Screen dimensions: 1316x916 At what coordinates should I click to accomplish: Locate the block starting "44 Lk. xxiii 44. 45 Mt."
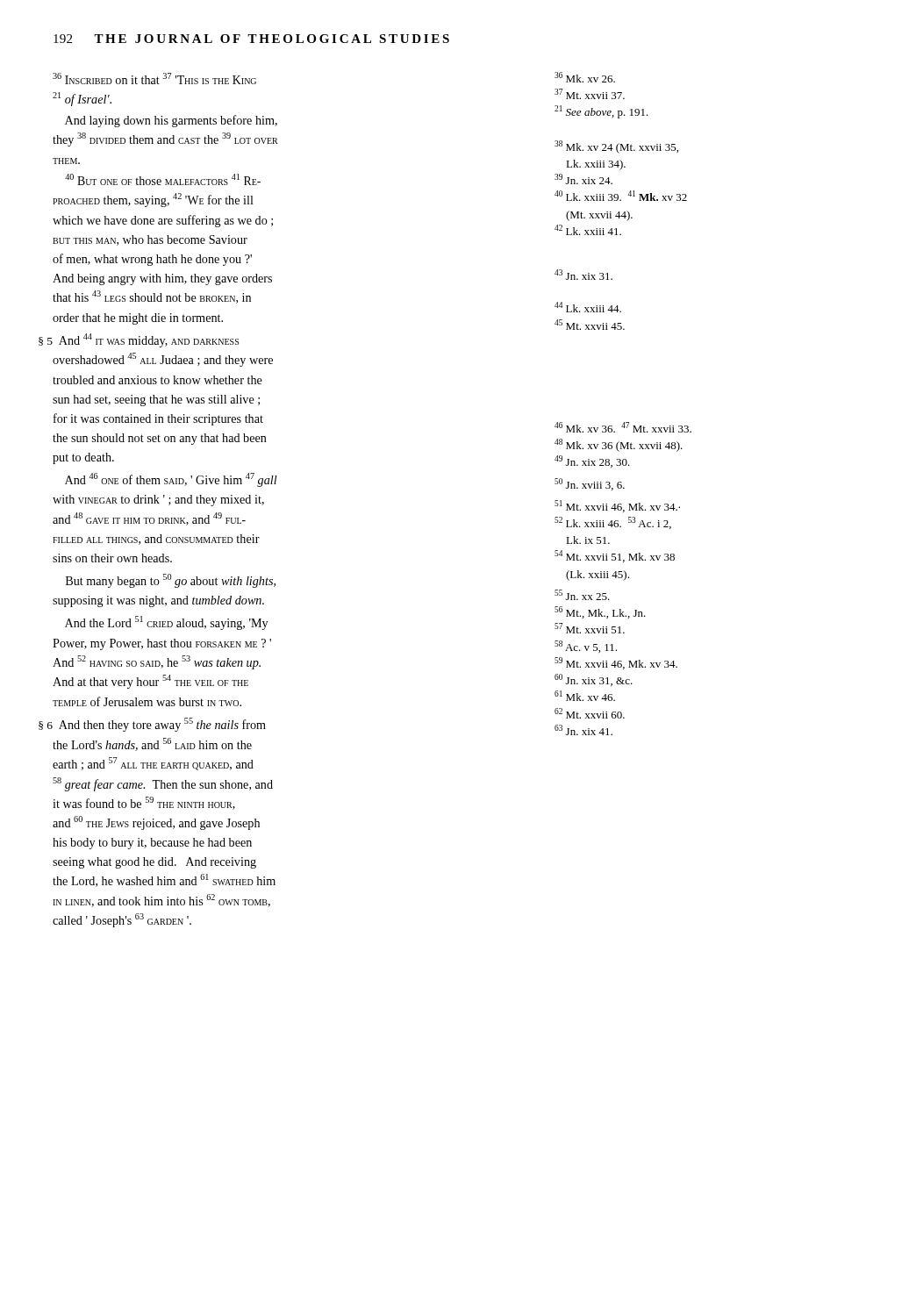point(590,317)
